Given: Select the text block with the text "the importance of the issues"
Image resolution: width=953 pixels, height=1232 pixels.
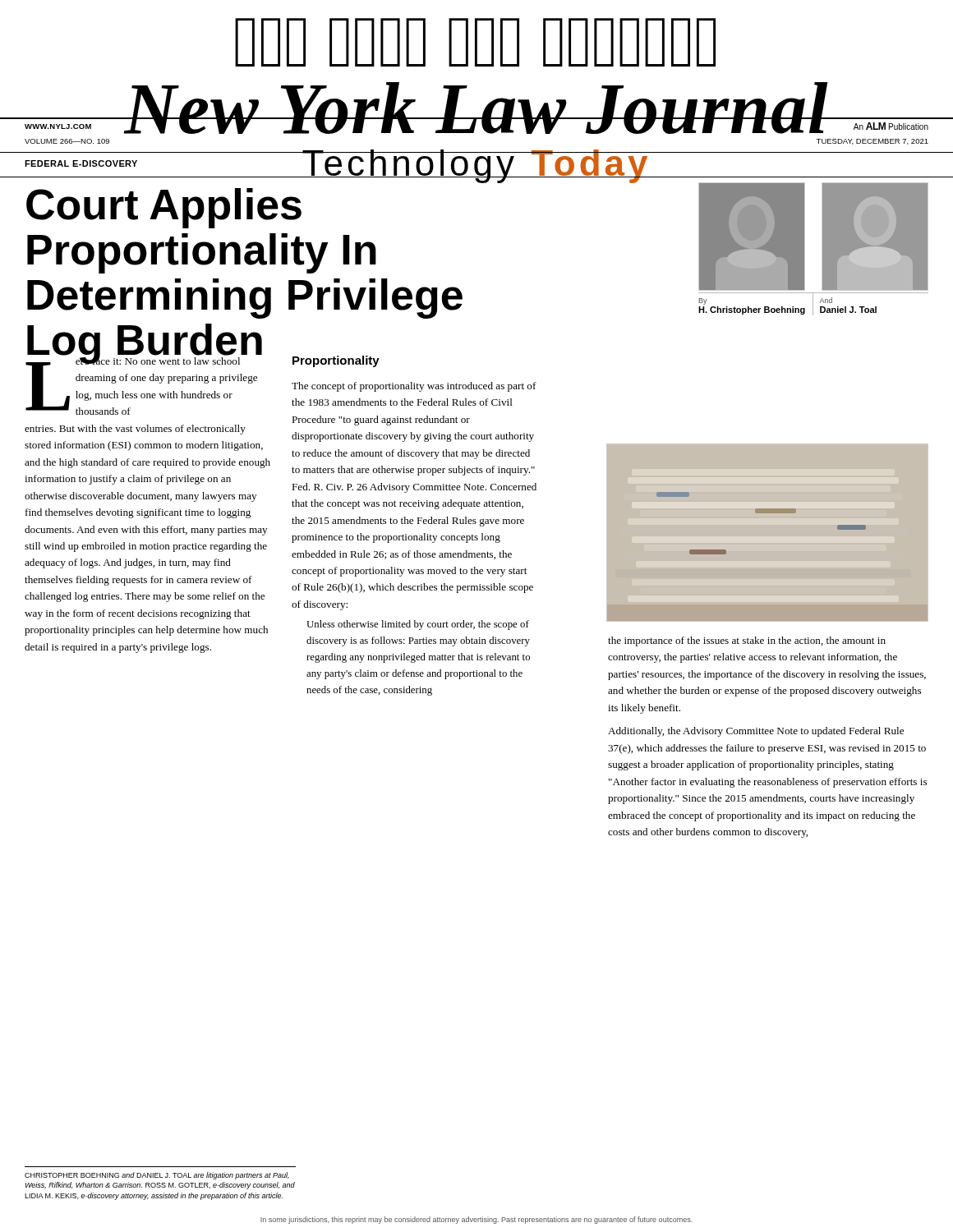Looking at the screenshot, I should (768, 736).
